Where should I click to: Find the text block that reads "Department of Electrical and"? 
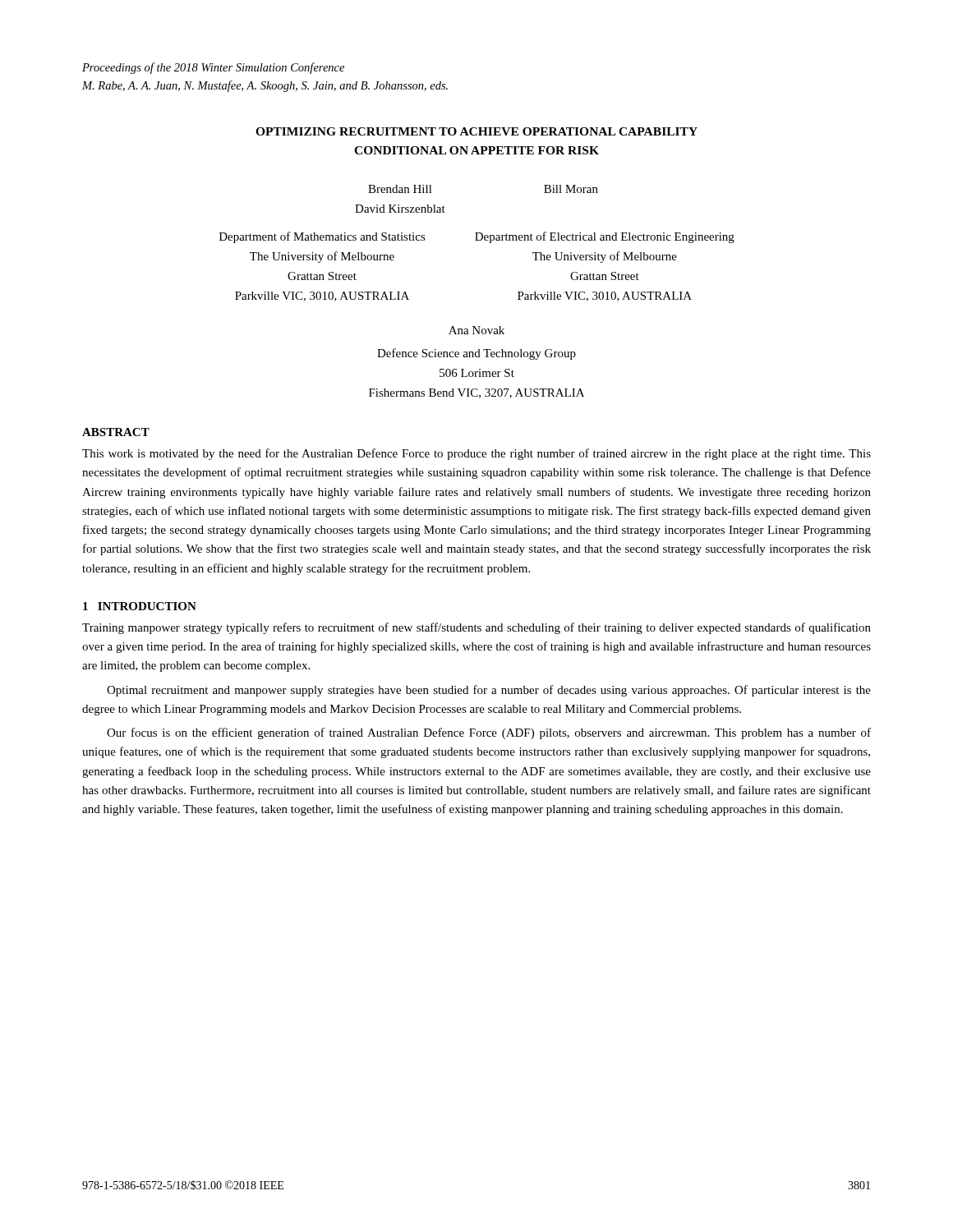(x=605, y=266)
